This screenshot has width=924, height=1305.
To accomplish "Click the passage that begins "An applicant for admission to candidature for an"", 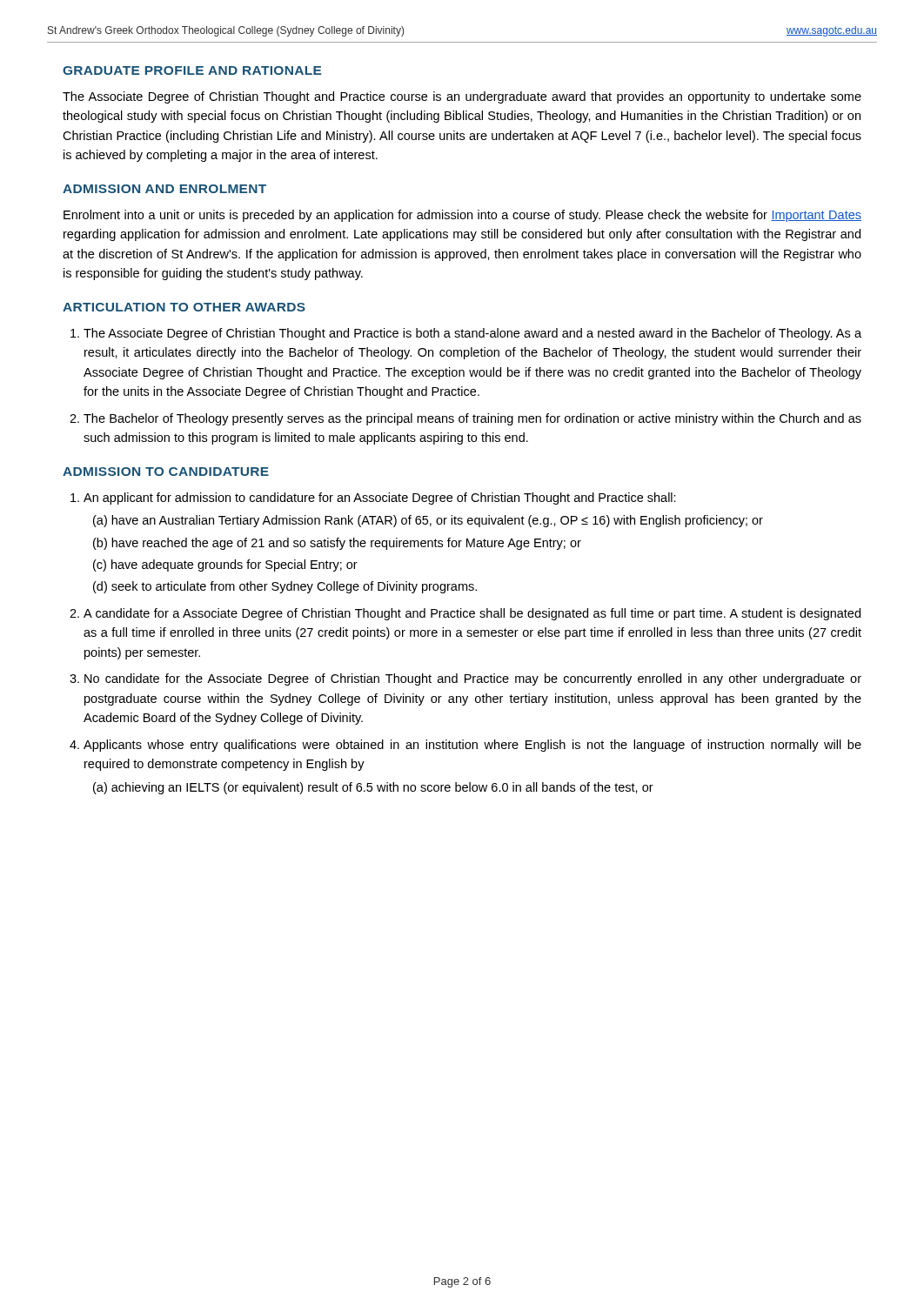I will 472,544.
